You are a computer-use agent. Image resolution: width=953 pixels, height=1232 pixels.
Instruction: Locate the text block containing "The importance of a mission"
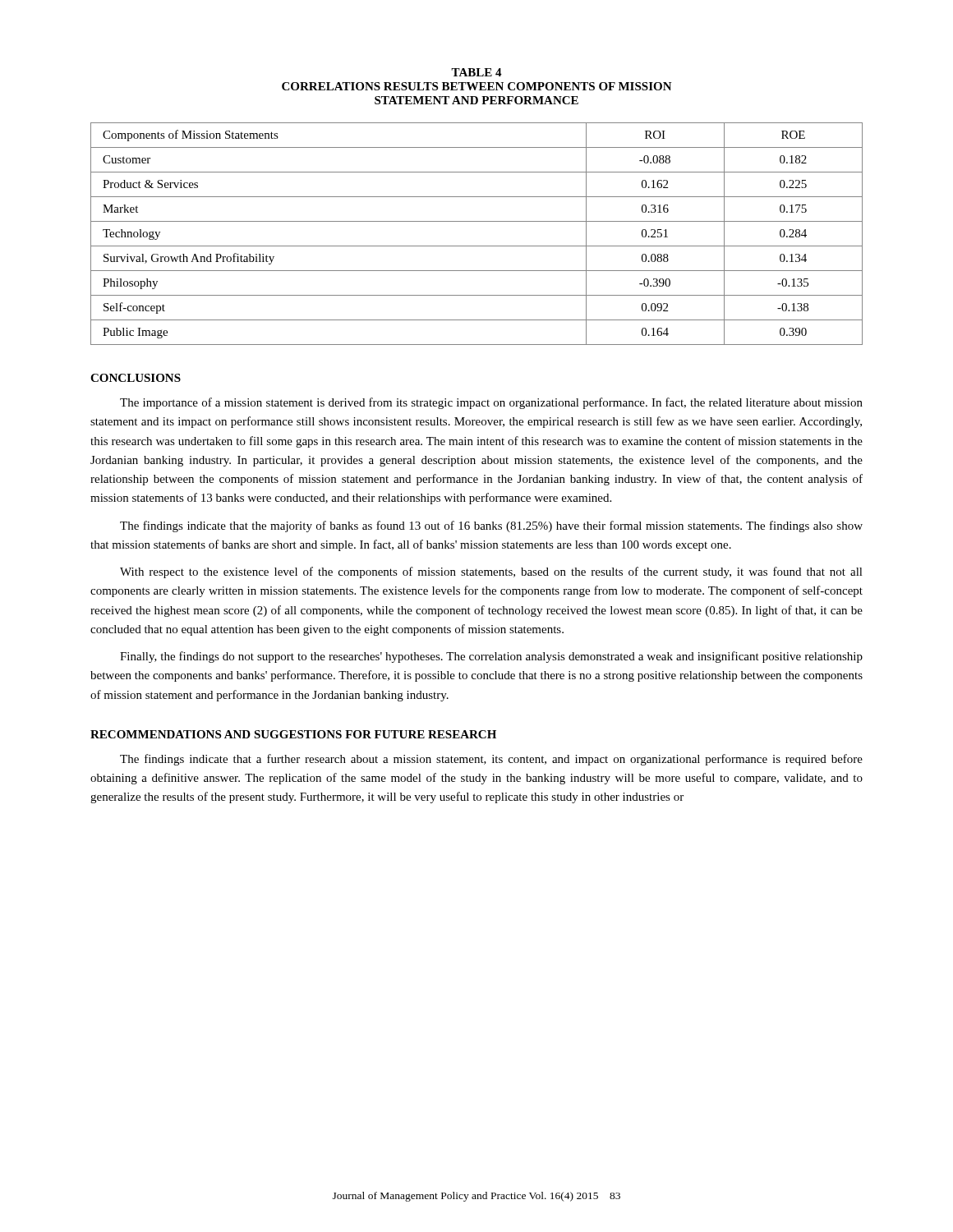(x=476, y=450)
